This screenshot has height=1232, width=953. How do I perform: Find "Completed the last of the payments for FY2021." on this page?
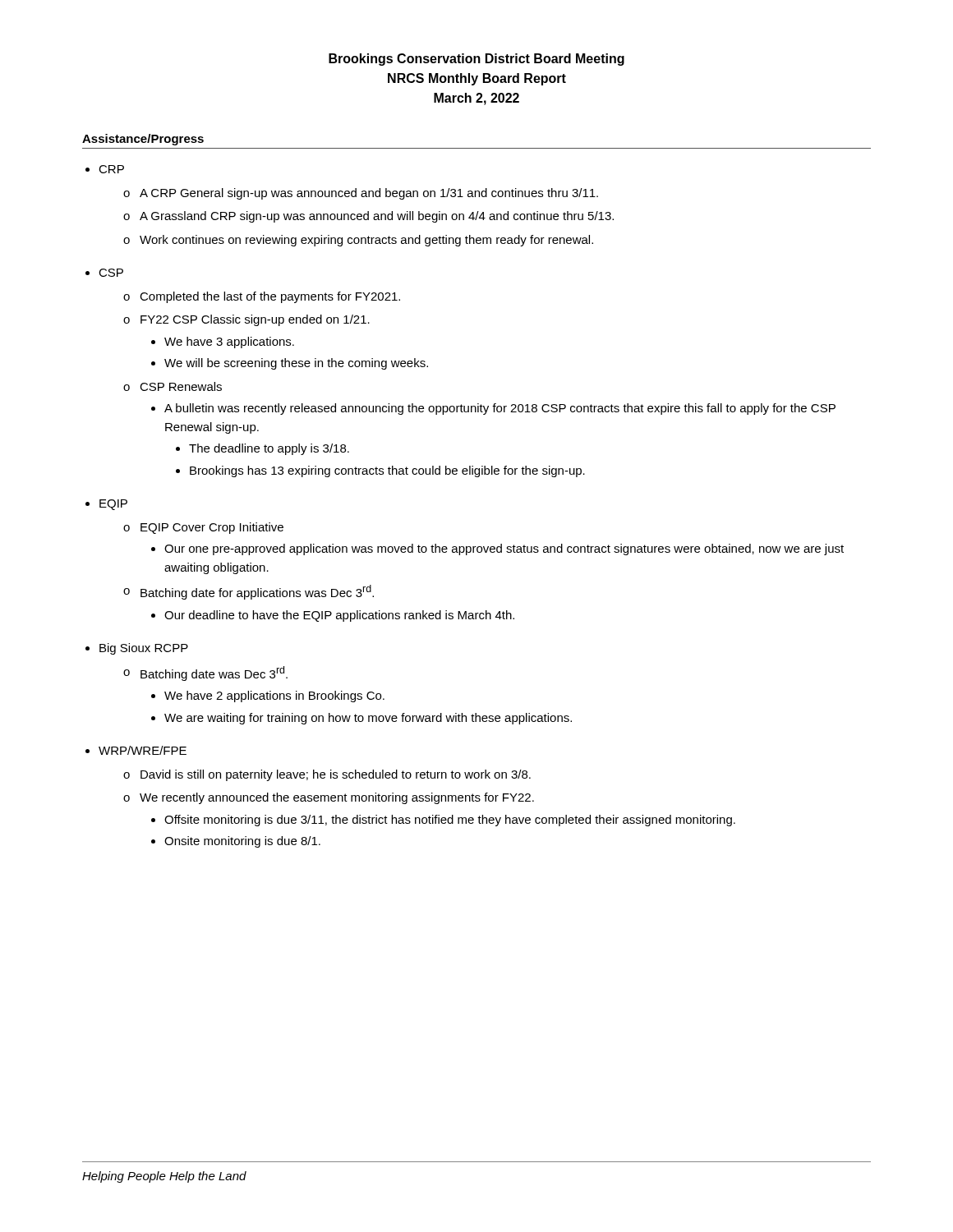(x=271, y=296)
